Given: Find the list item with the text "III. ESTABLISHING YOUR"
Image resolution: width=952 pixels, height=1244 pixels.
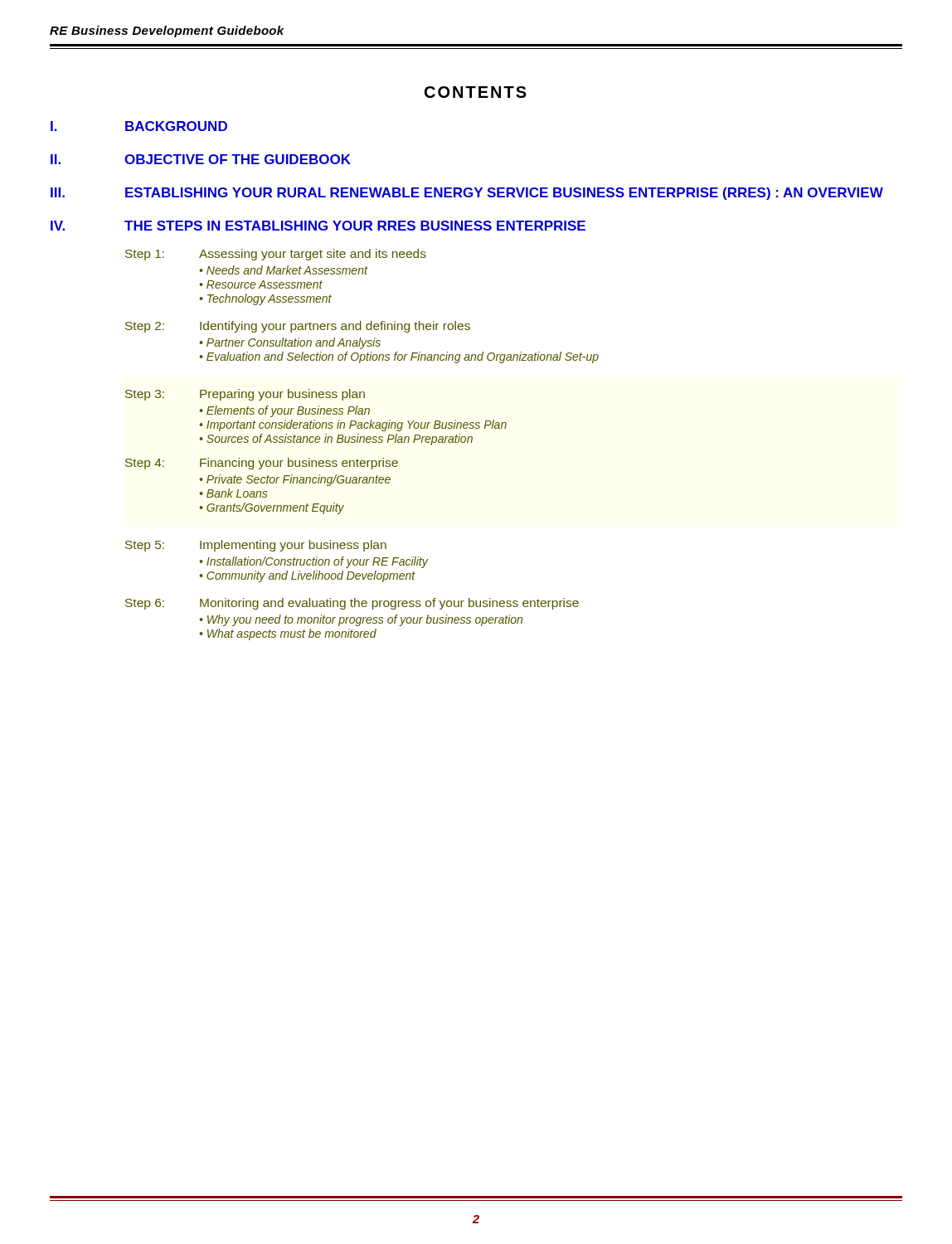Looking at the screenshot, I should 476,193.
